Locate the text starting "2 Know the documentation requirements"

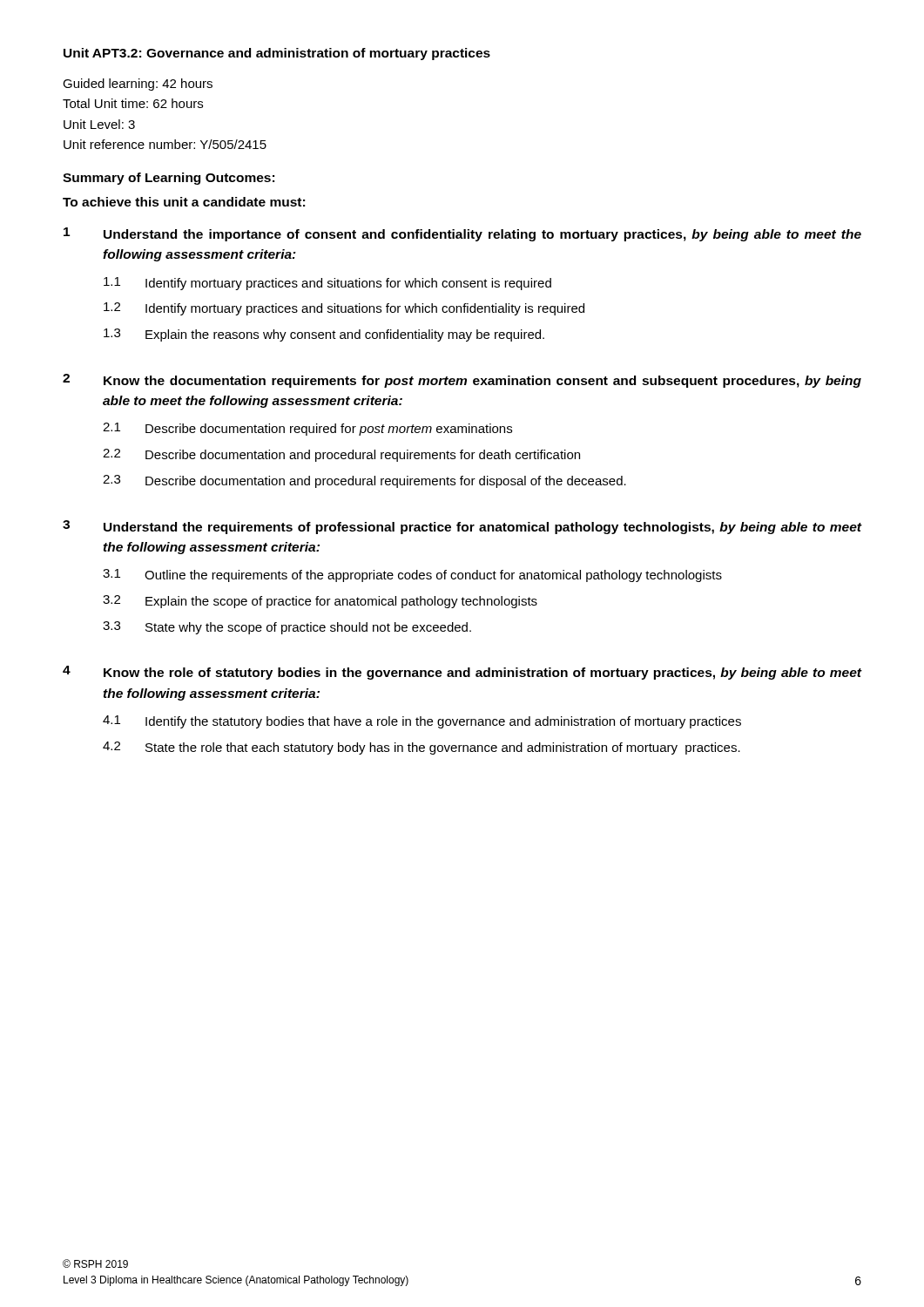[x=462, y=434]
